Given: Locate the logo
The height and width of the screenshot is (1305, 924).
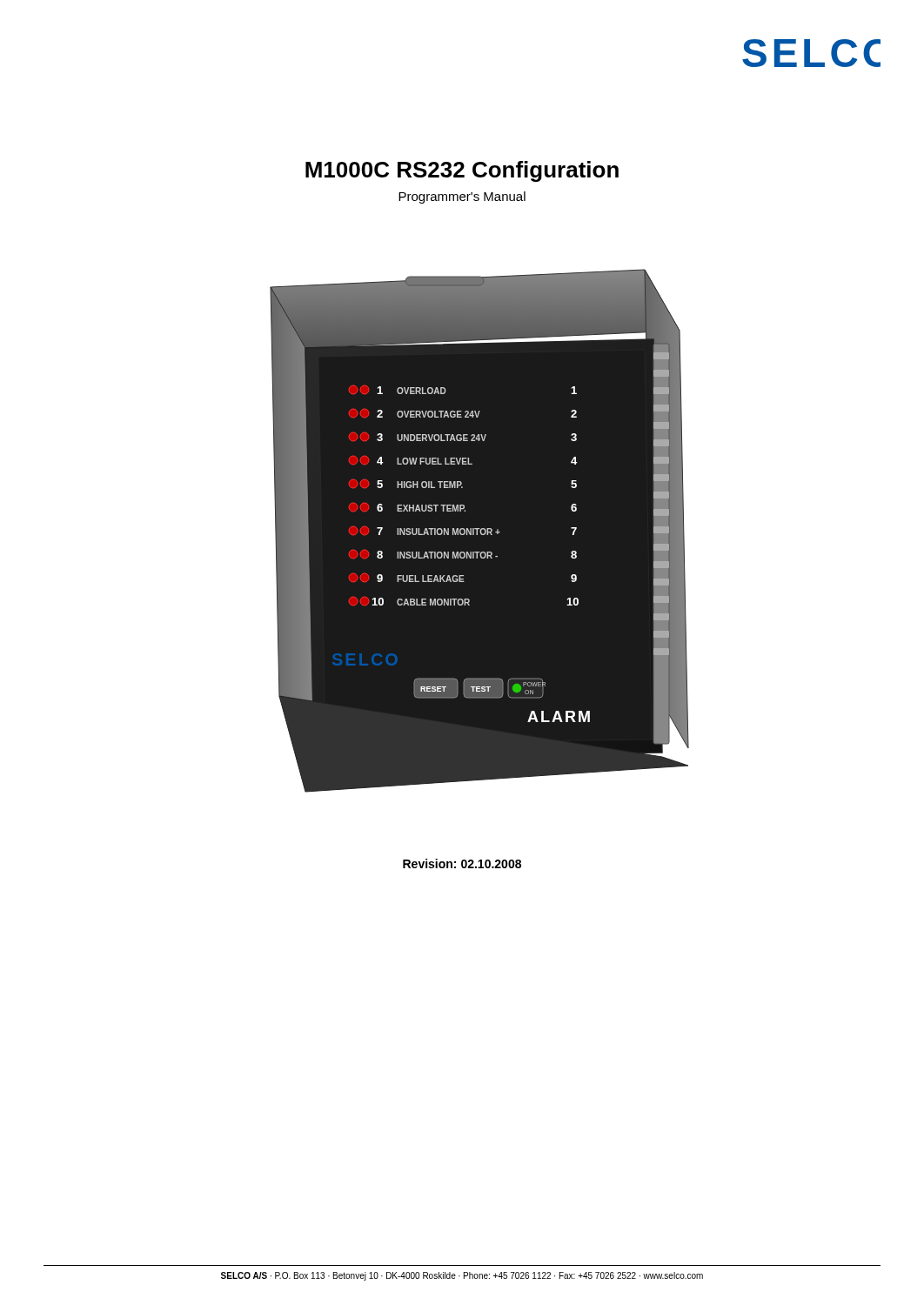Looking at the screenshot, I should 811,54.
